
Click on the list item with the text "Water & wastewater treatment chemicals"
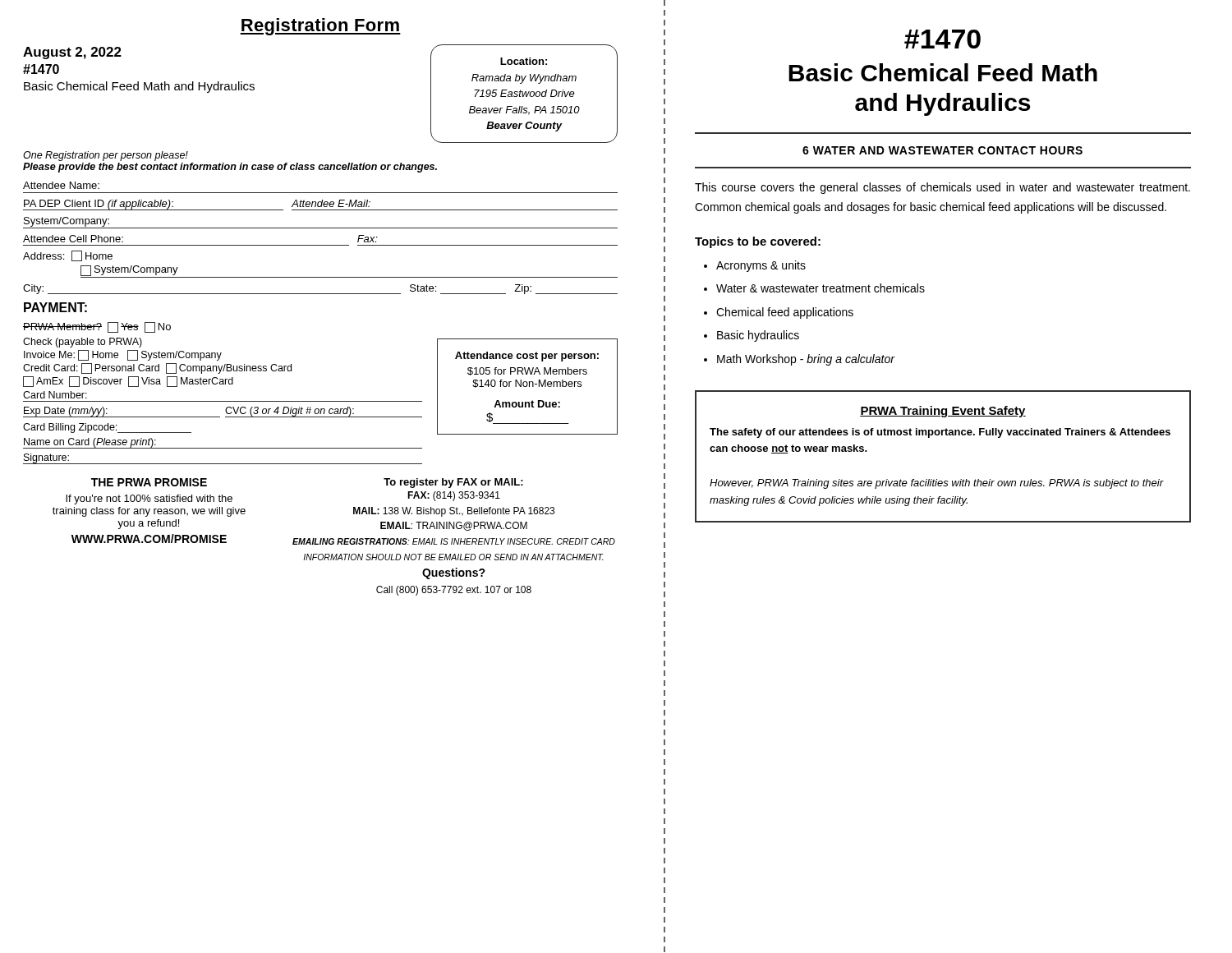coord(820,289)
